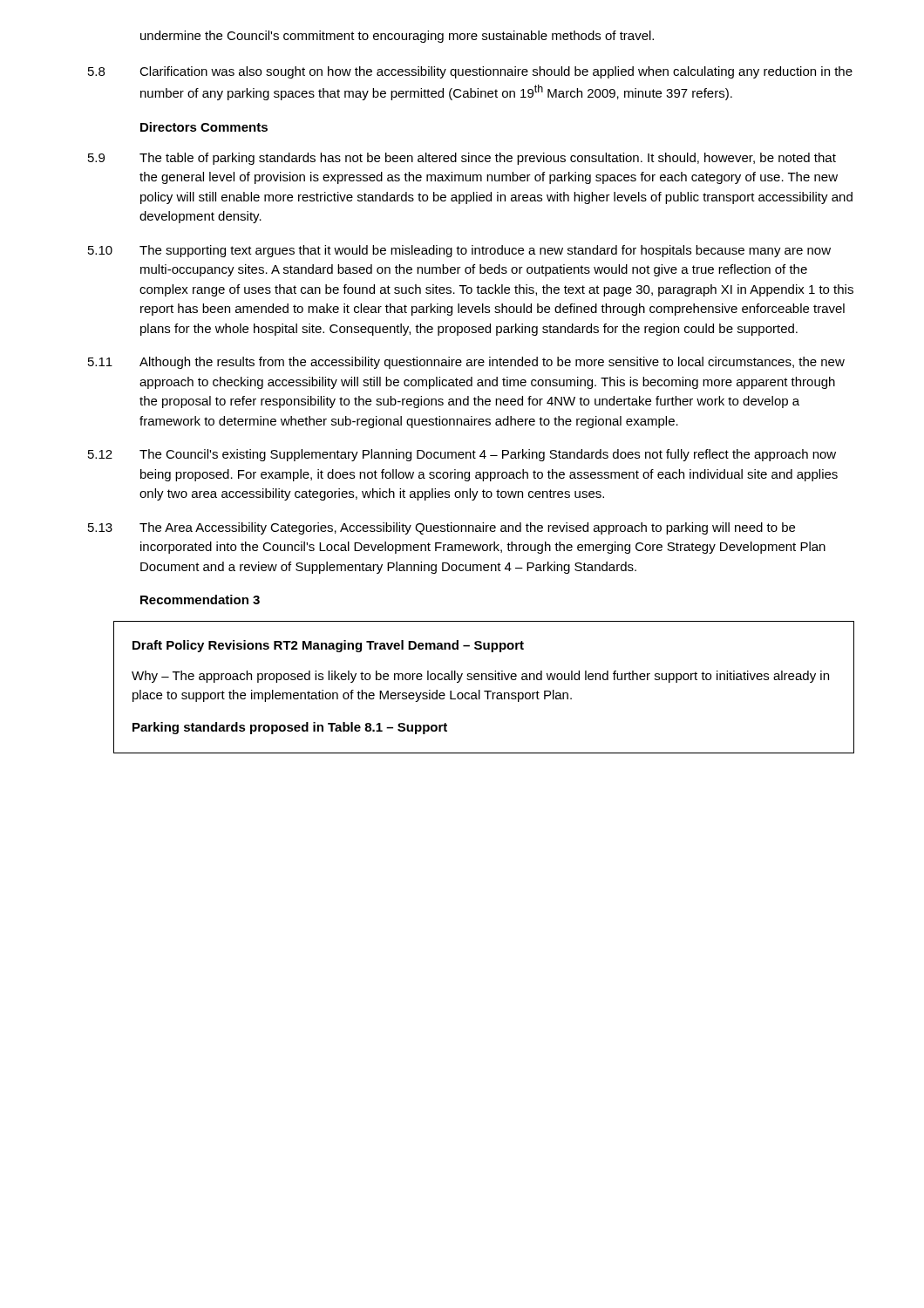Click on the passage starting "undermine the Council's"
The width and height of the screenshot is (924, 1308).
[397, 35]
